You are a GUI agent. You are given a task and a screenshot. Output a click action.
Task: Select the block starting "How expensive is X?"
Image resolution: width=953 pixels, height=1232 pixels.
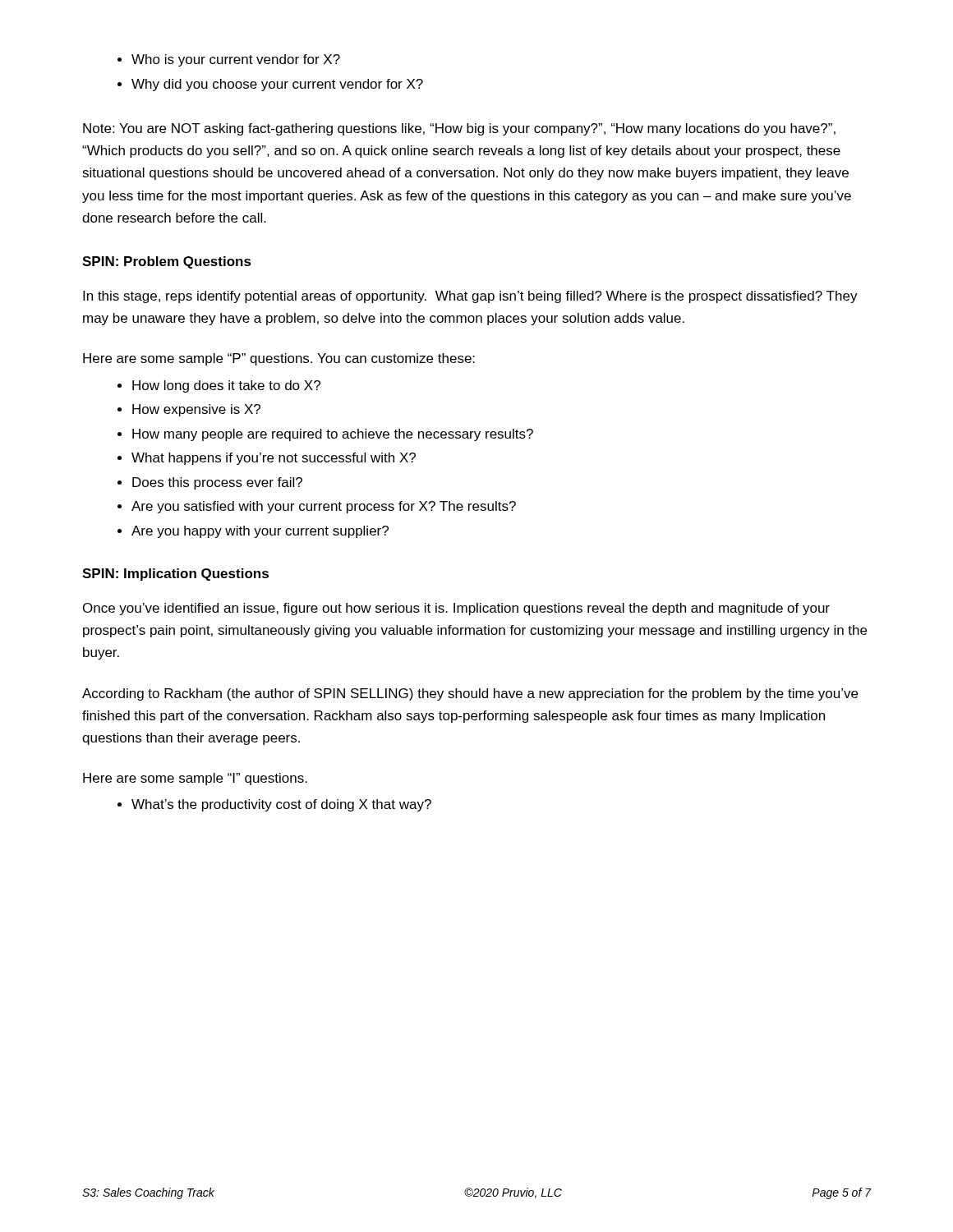click(196, 410)
